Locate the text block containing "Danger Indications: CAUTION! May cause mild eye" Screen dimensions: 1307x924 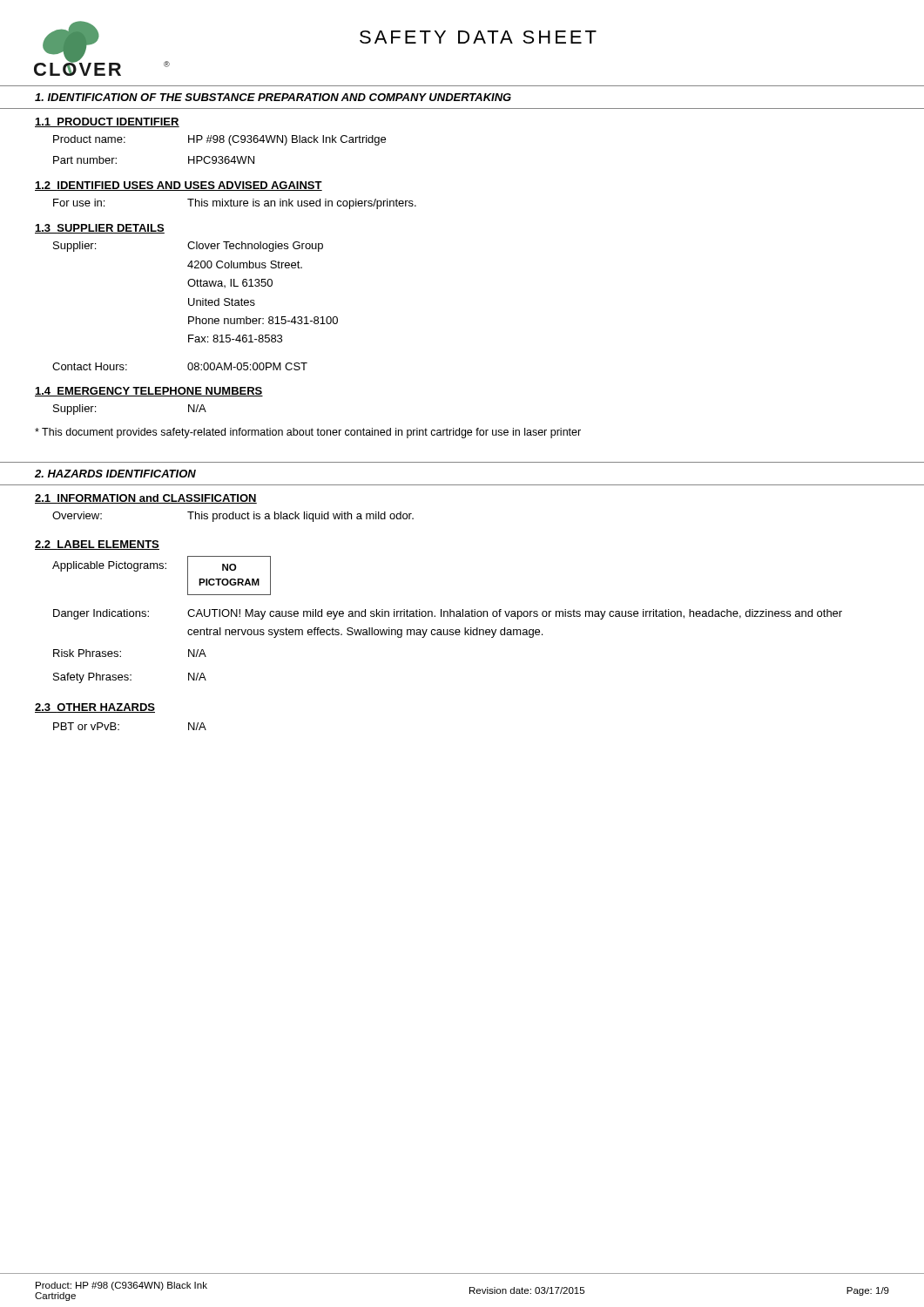click(x=464, y=622)
